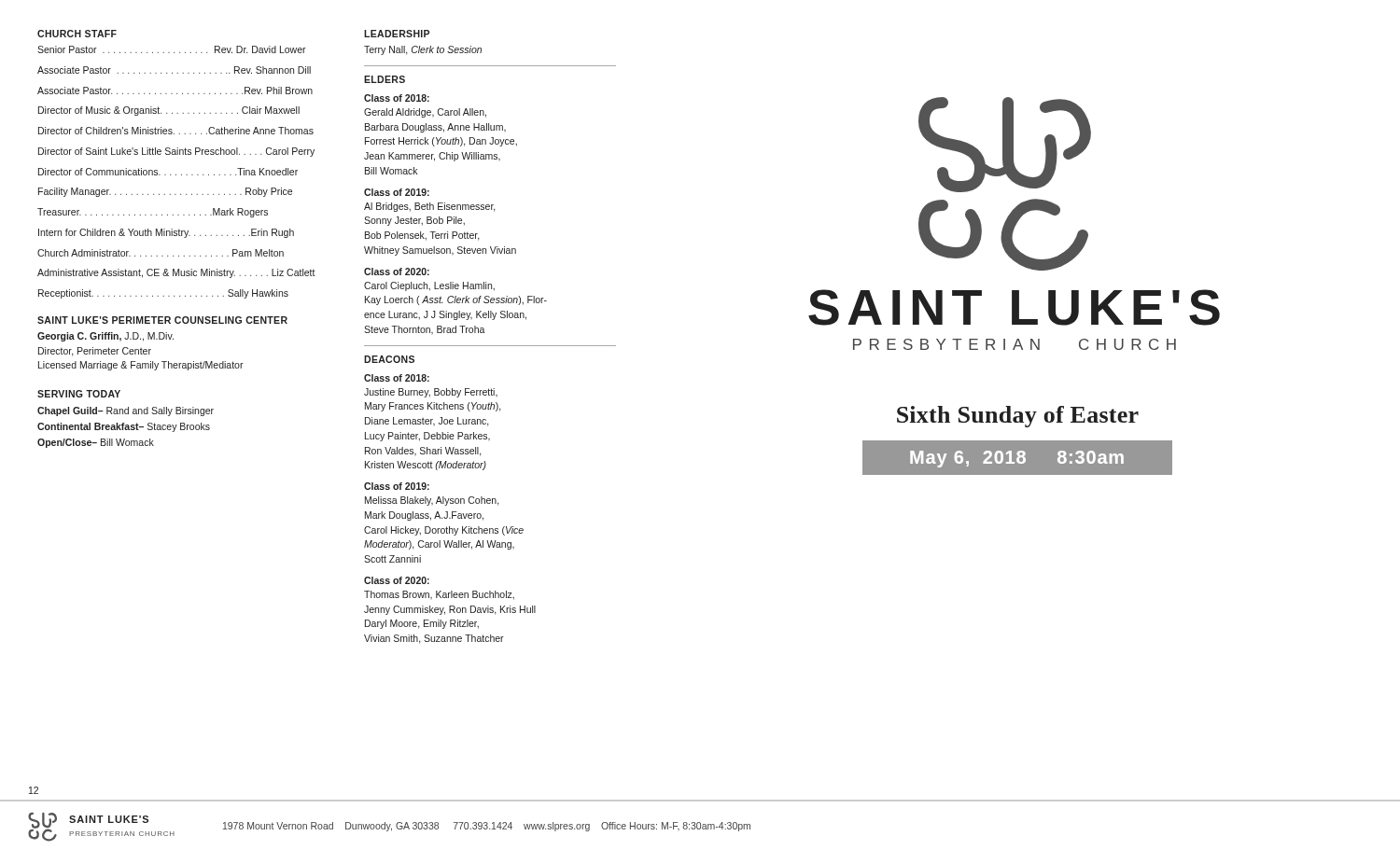Select the passage starting "SERVING TODAY"

point(79,394)
